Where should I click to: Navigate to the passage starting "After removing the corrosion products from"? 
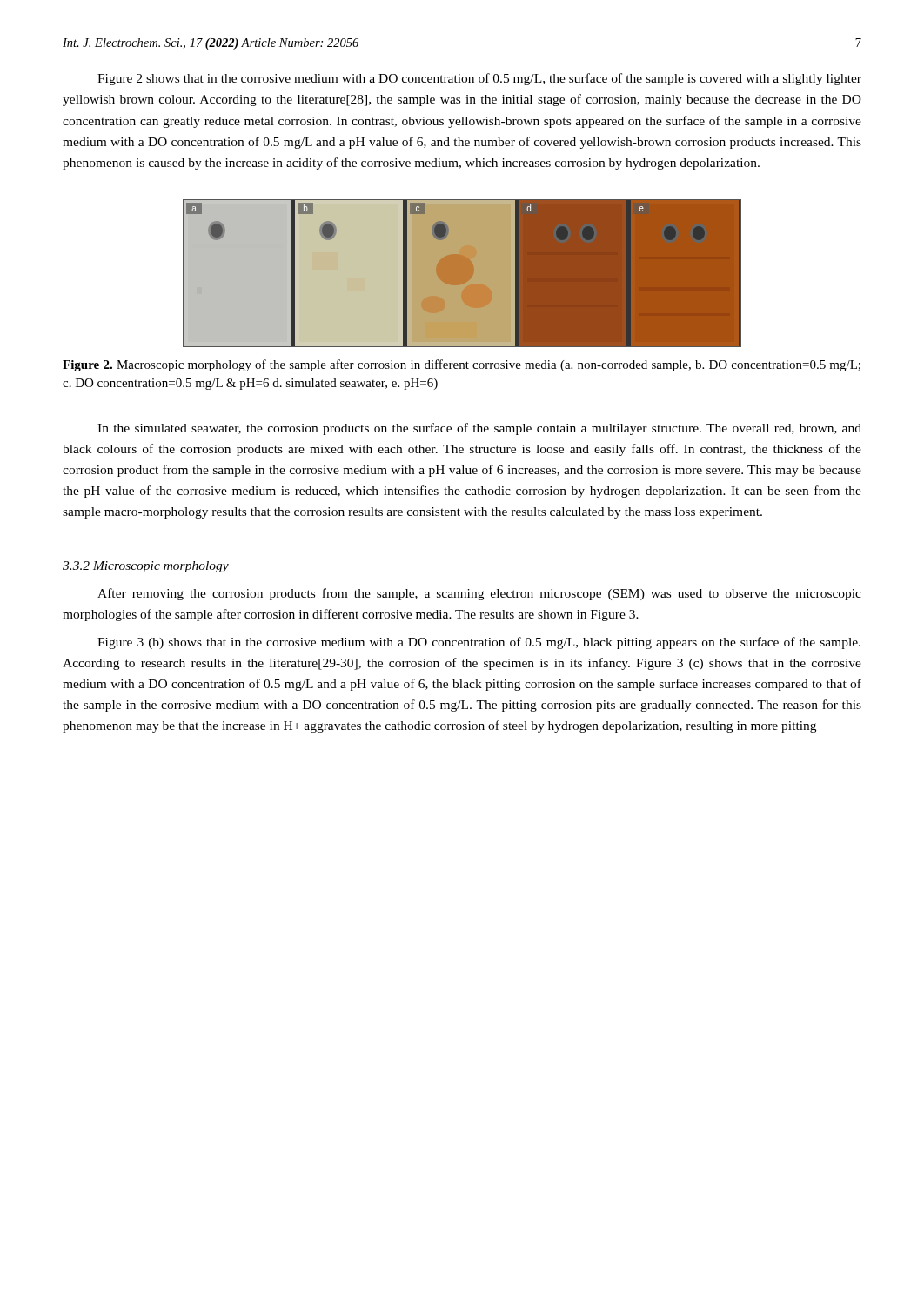(462, 603)
